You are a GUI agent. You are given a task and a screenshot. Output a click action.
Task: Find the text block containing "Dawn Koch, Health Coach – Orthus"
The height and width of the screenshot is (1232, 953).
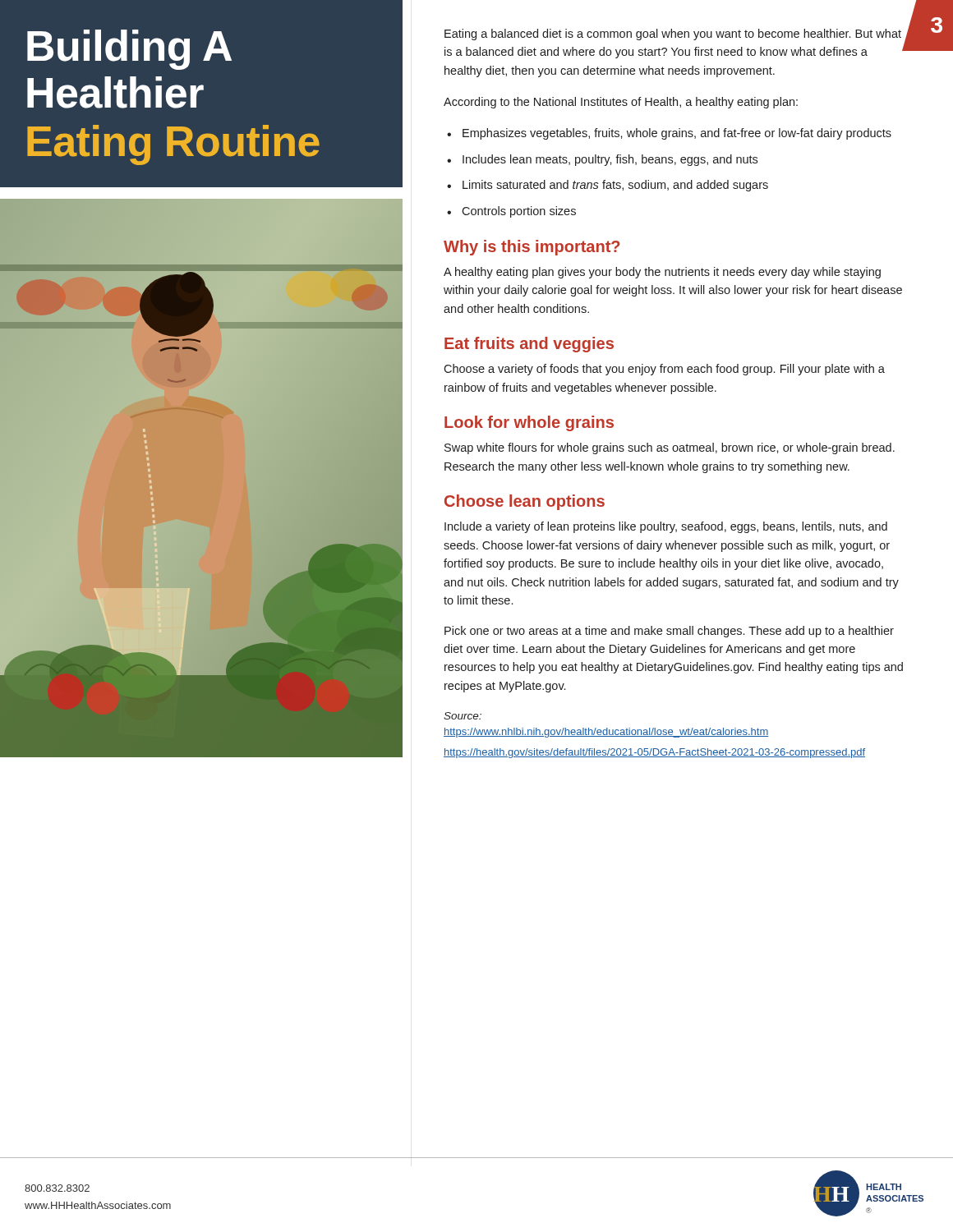[x=134, y=205]
